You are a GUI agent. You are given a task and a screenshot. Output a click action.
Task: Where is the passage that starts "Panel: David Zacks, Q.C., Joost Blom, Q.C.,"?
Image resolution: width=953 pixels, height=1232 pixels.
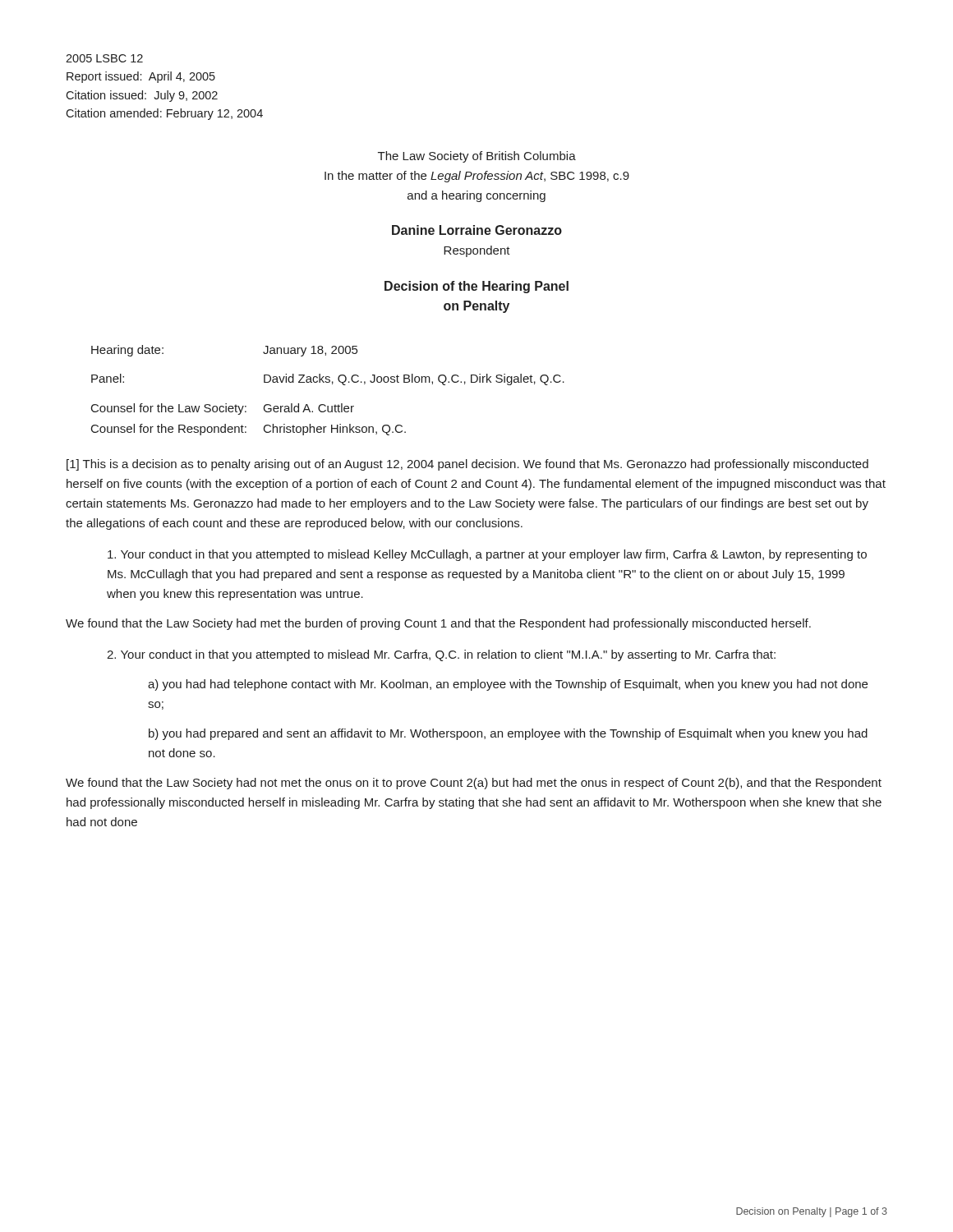click(x=489, y=379)
